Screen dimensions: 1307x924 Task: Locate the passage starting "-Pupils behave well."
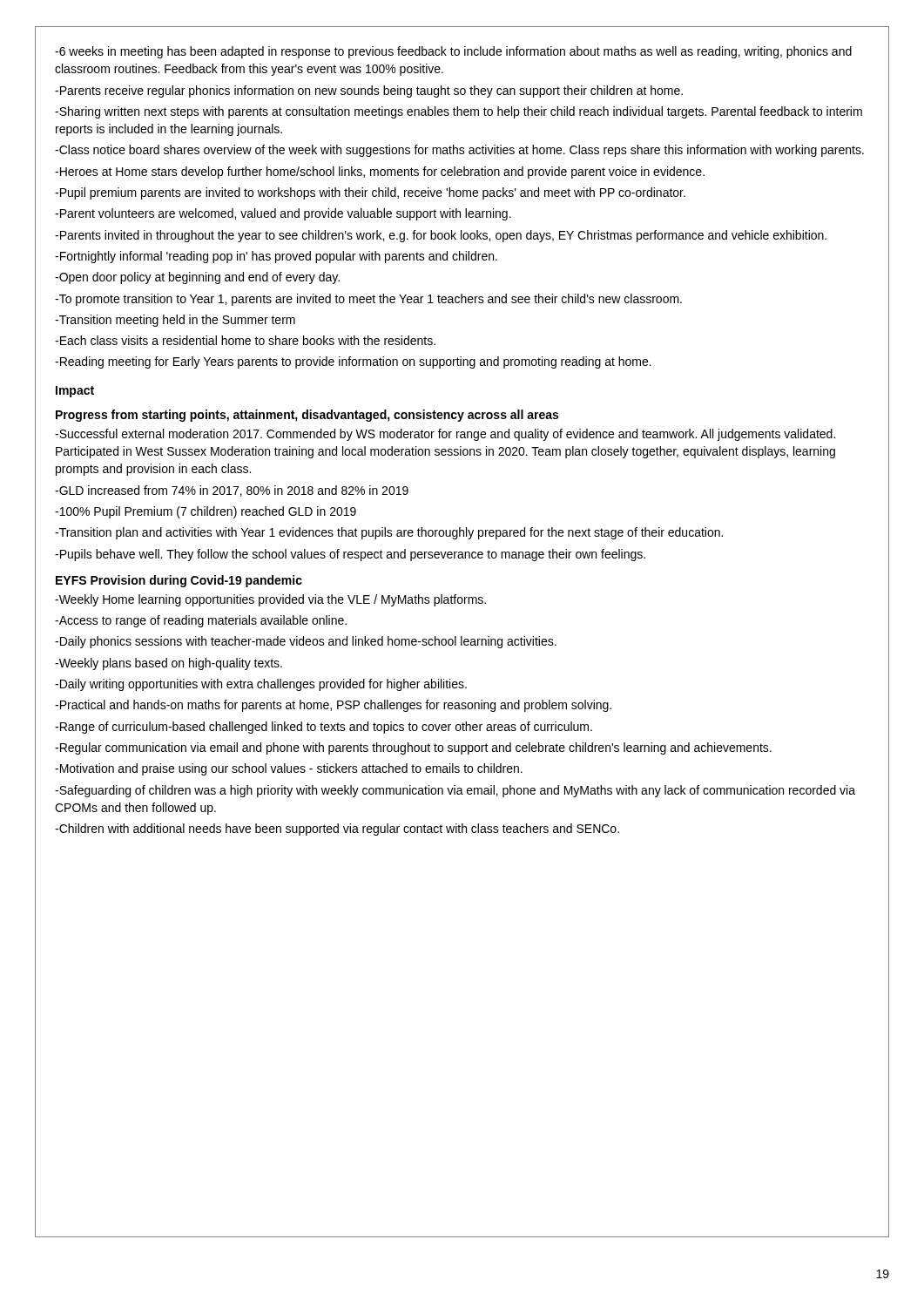pyautogui.click(x=462, y=554)
